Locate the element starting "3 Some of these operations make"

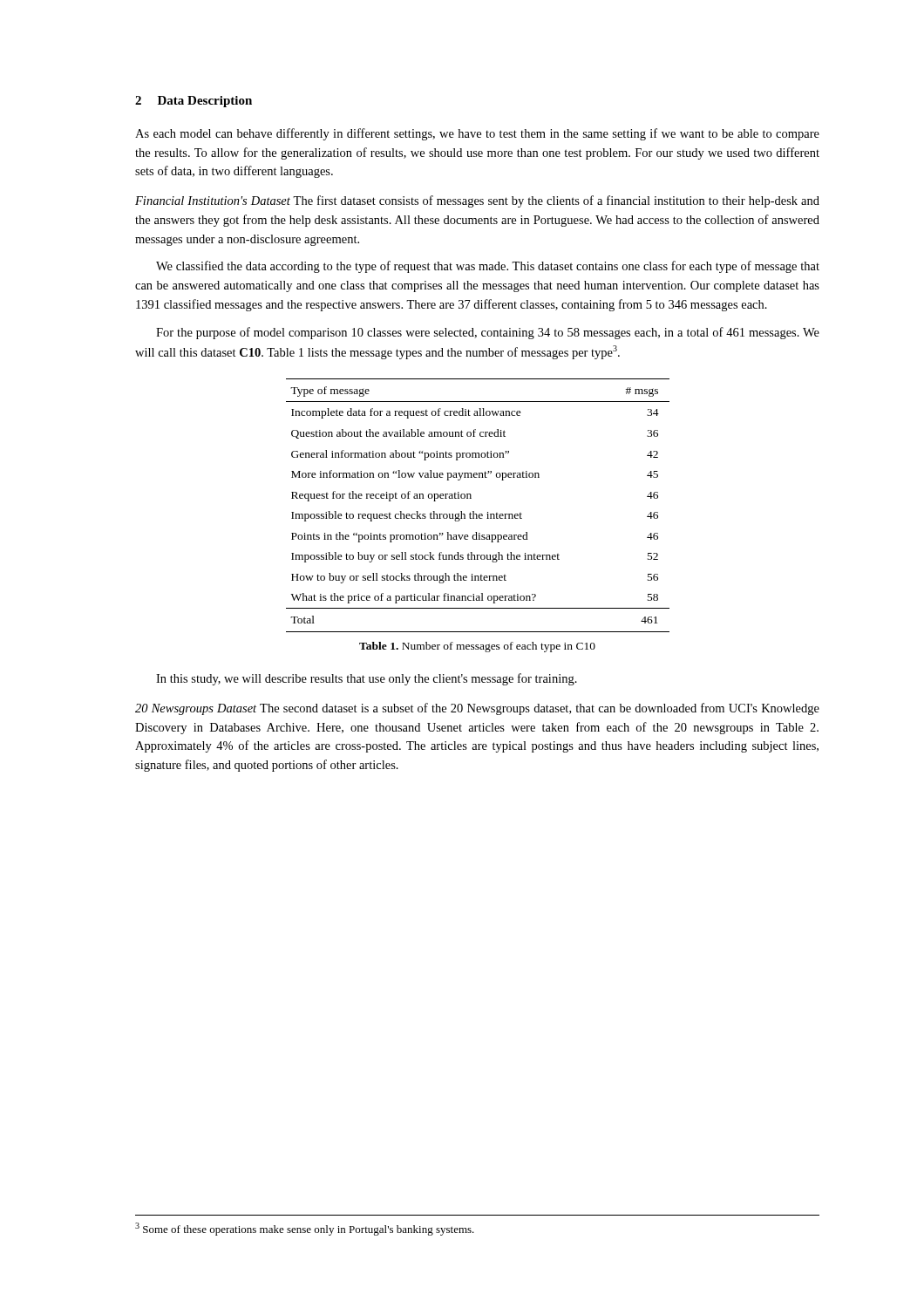click(x=305, y=1228)
